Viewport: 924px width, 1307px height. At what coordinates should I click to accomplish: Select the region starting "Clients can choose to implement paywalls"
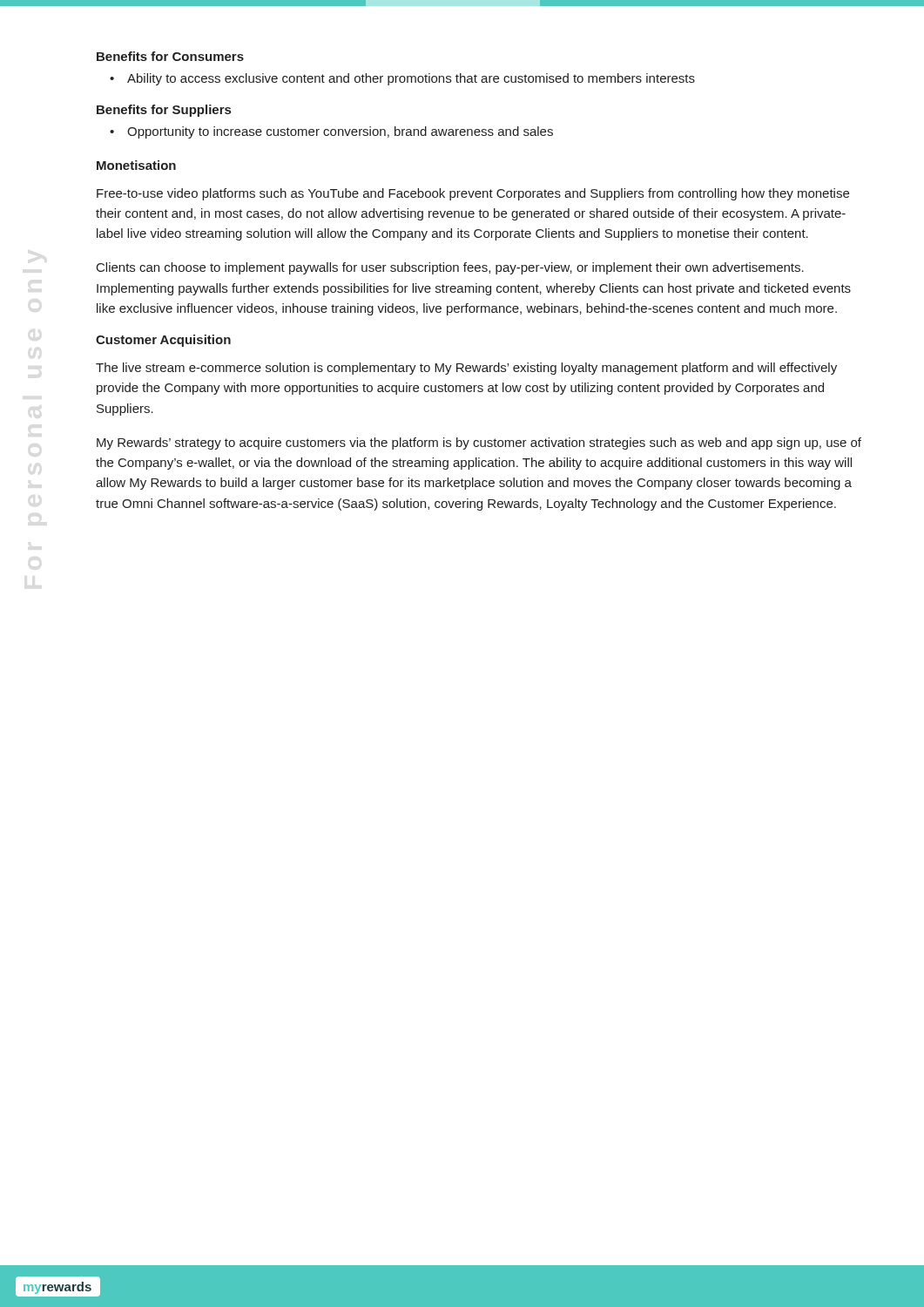[x=473, y=288]
